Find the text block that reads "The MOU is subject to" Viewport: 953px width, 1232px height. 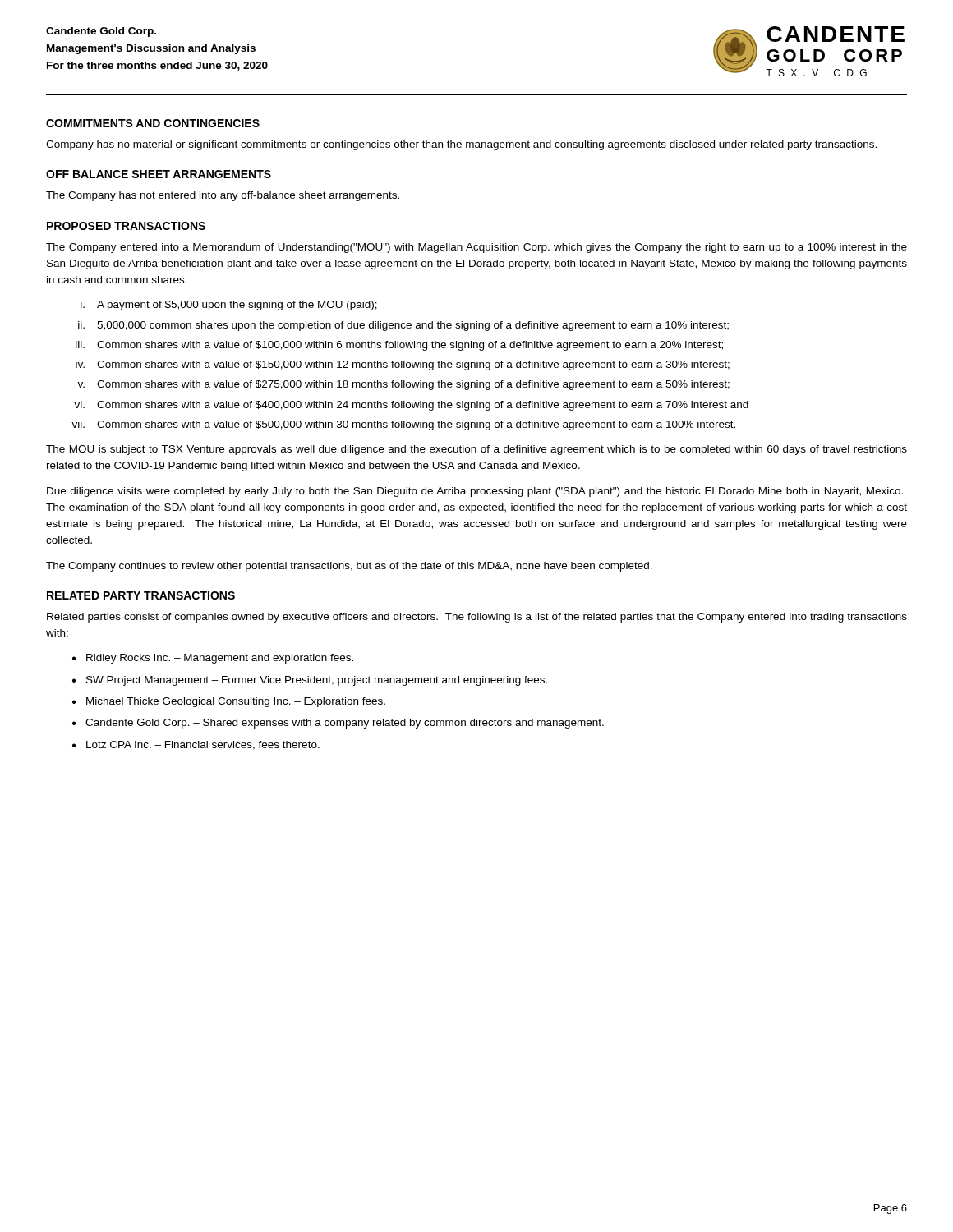point(476,457)
